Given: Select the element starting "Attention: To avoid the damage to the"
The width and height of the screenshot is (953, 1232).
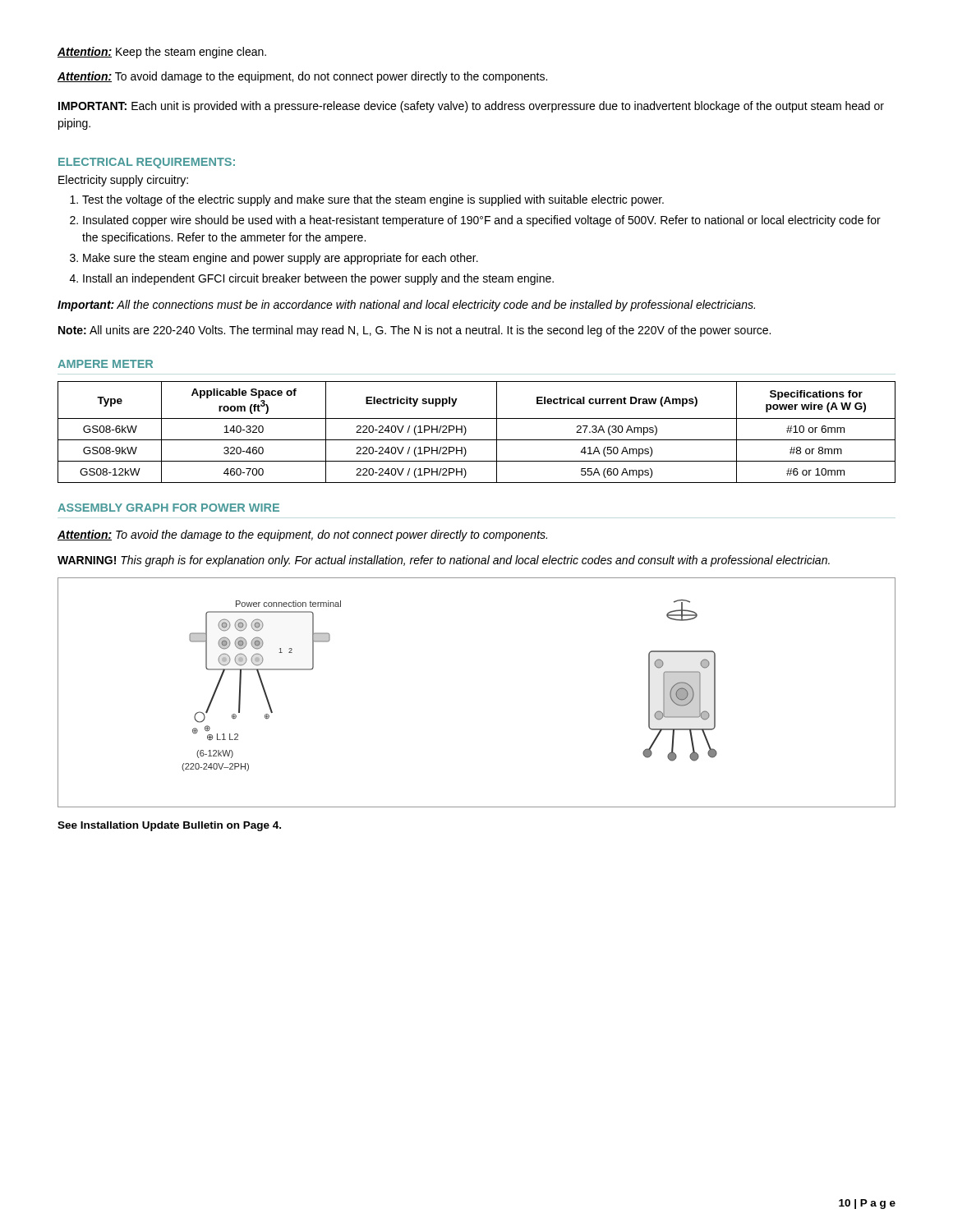Looking at the screenshot, I should [303, 535].
